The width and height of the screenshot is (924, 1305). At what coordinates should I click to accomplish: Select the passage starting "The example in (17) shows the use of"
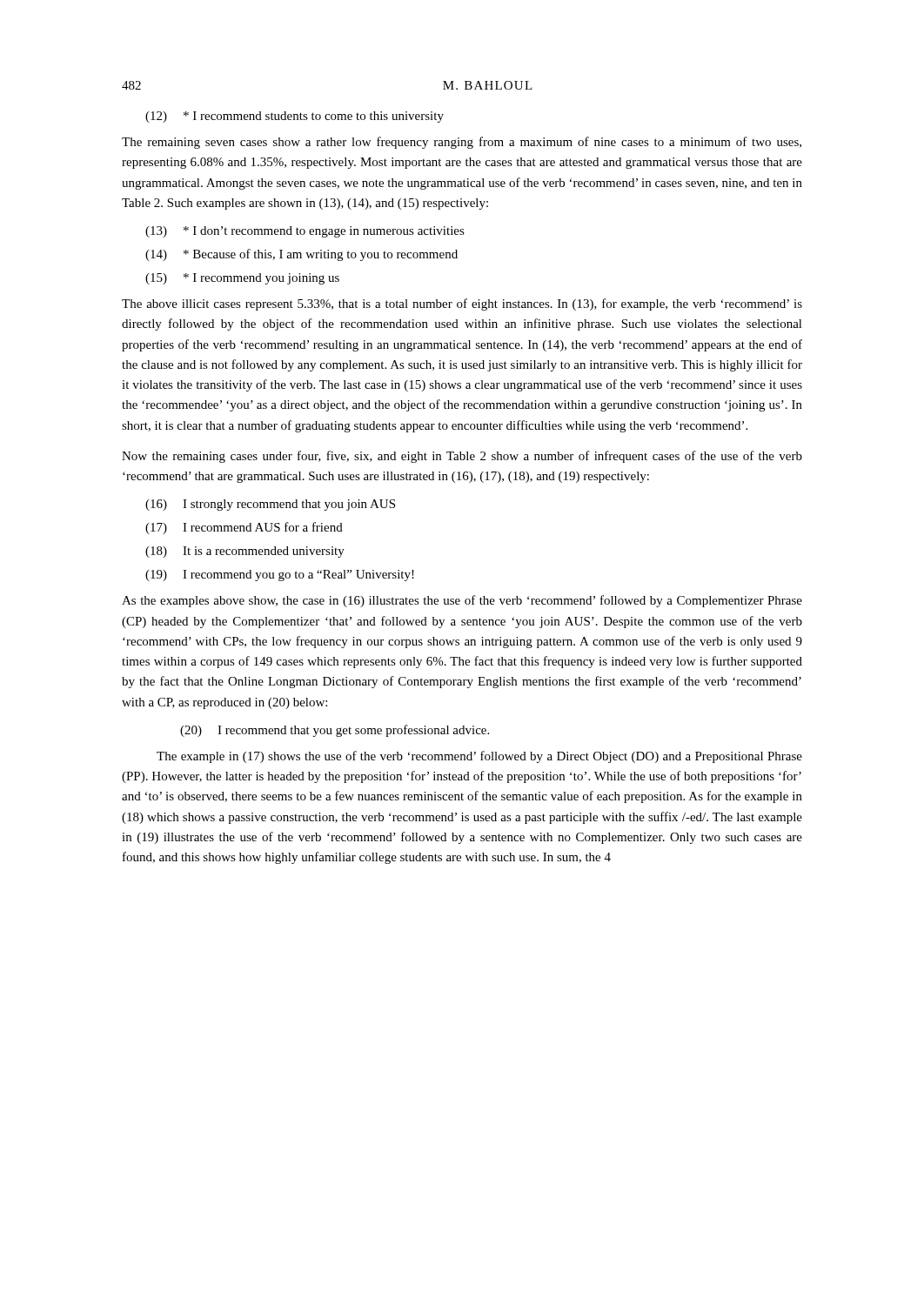(x=462, y=807)
